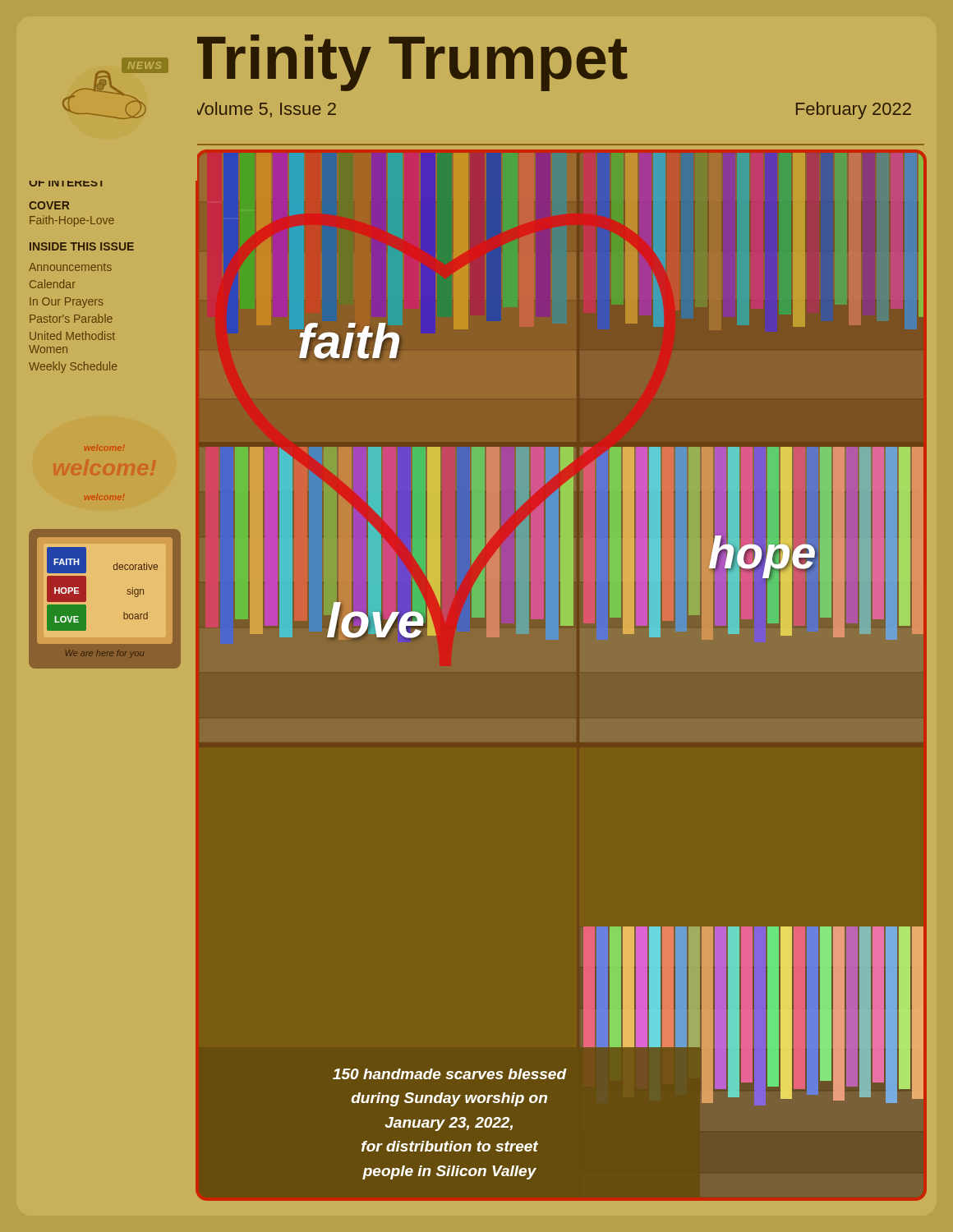Locate the text "Pastor's Parable"
The width and height of the screenshot is (953, 1232).
[71, 319]
